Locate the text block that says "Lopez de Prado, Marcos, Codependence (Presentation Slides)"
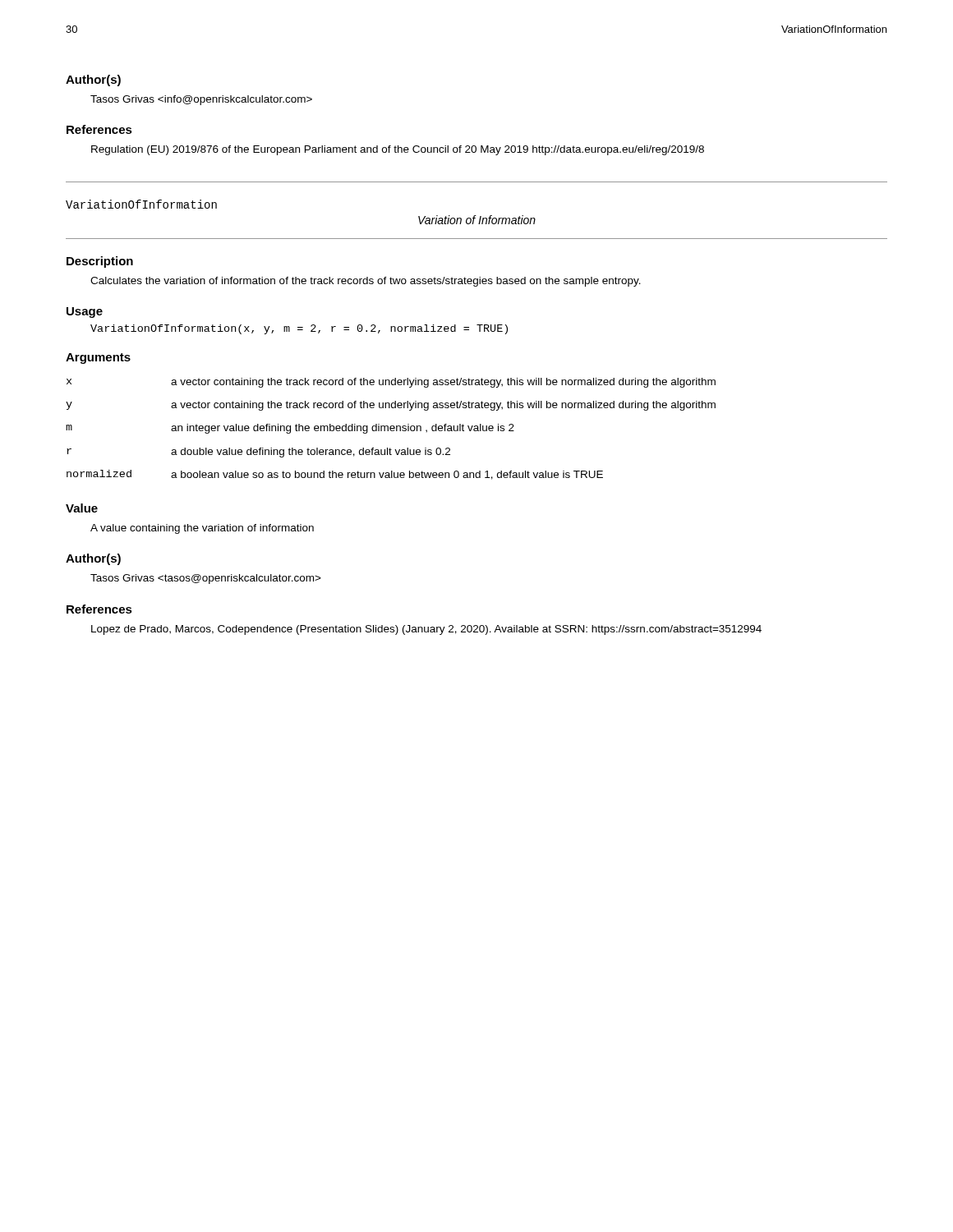This screenshot has height=1232, width=953. [x=426, y=628]
